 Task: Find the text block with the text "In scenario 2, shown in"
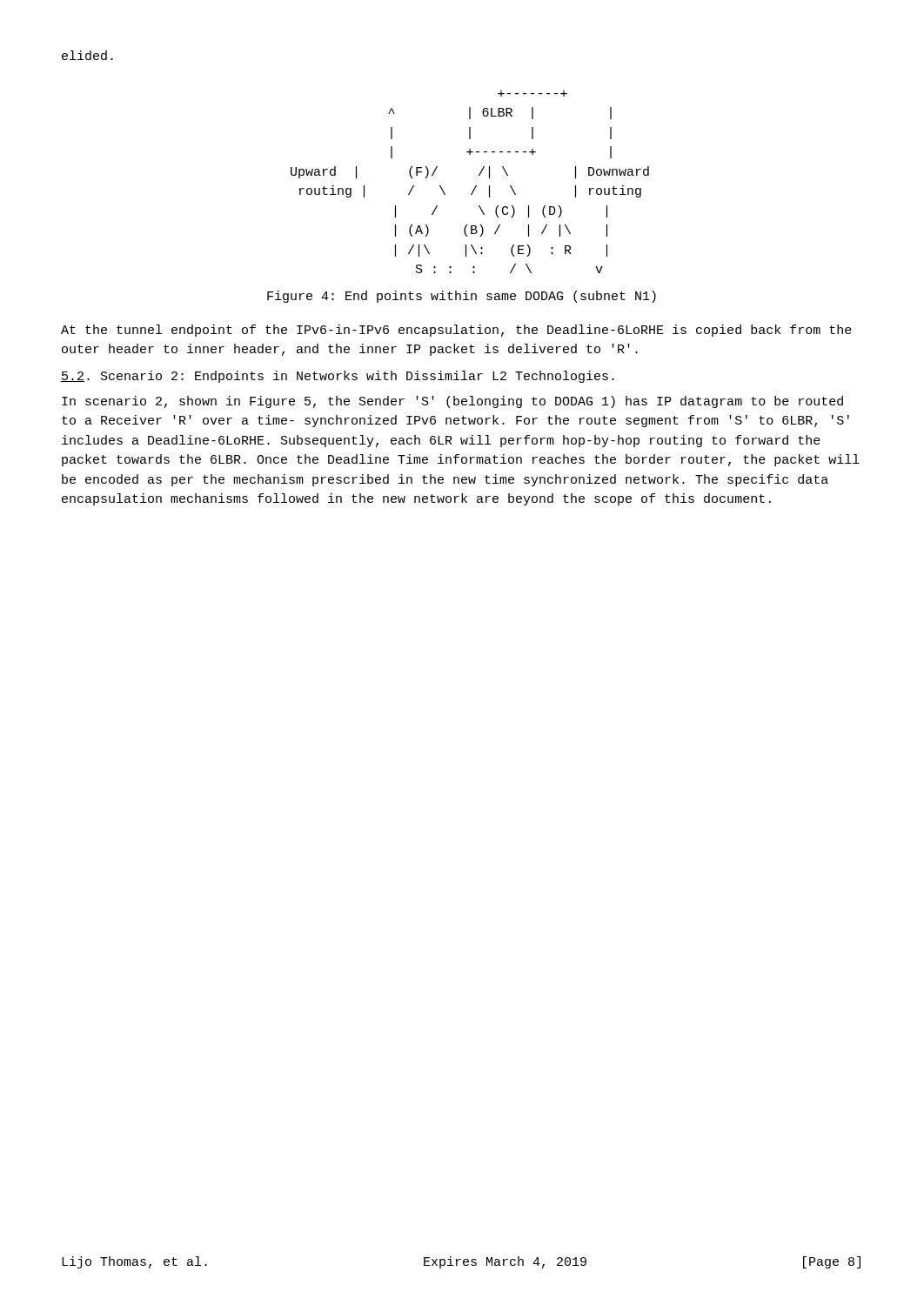[460, 451]
